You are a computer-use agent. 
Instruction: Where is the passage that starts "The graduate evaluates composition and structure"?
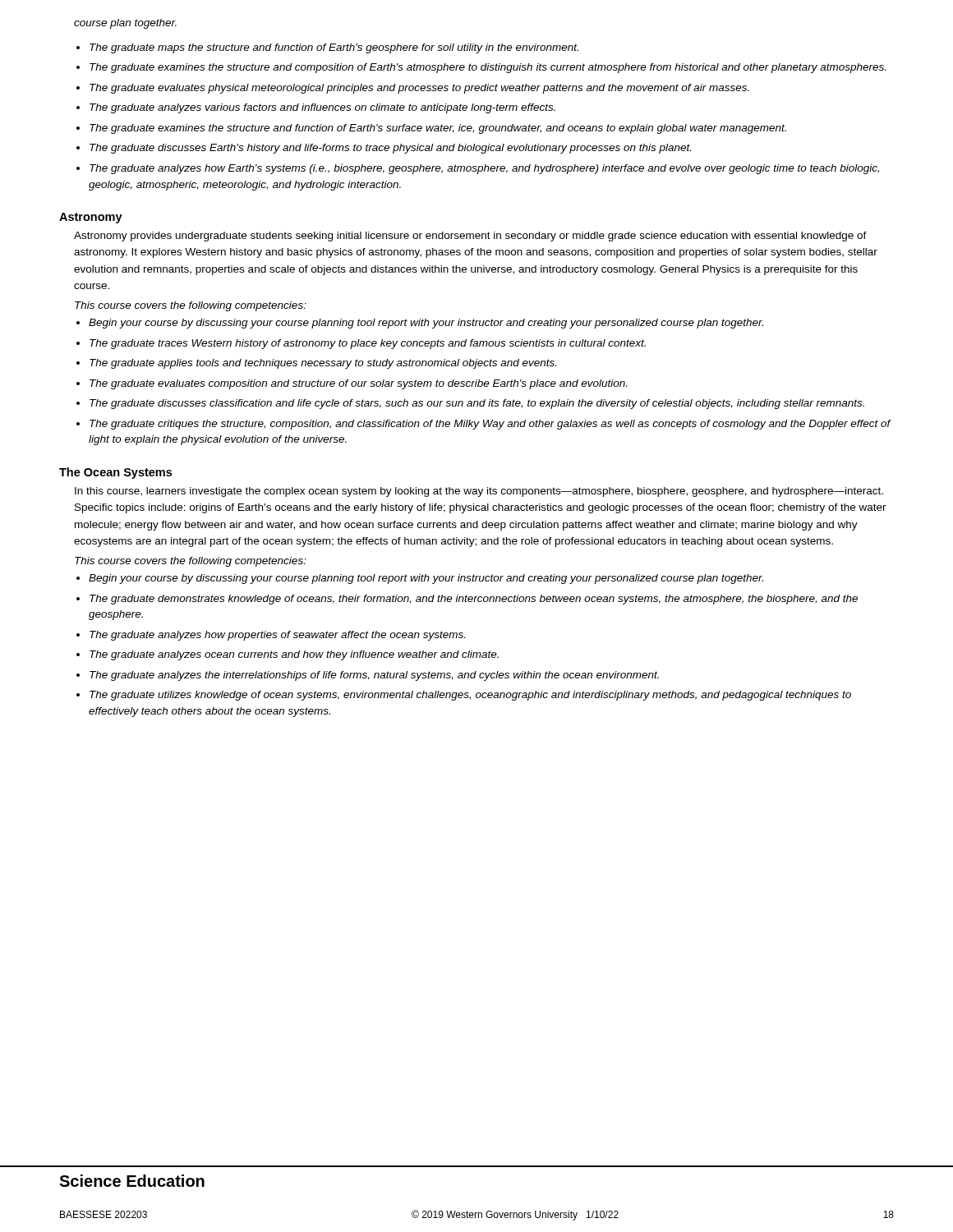click(359, 383)
